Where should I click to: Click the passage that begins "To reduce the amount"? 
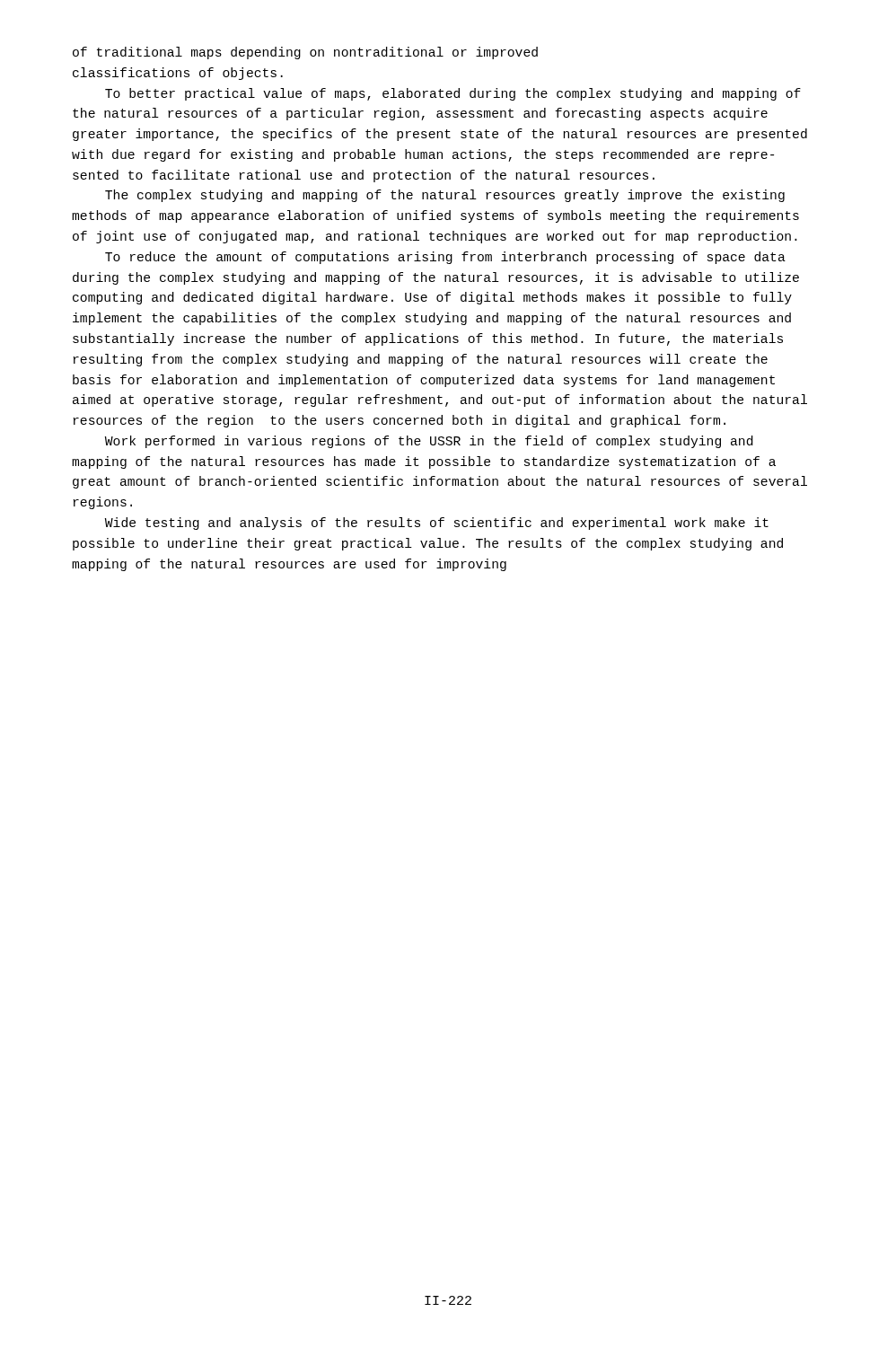444,340
